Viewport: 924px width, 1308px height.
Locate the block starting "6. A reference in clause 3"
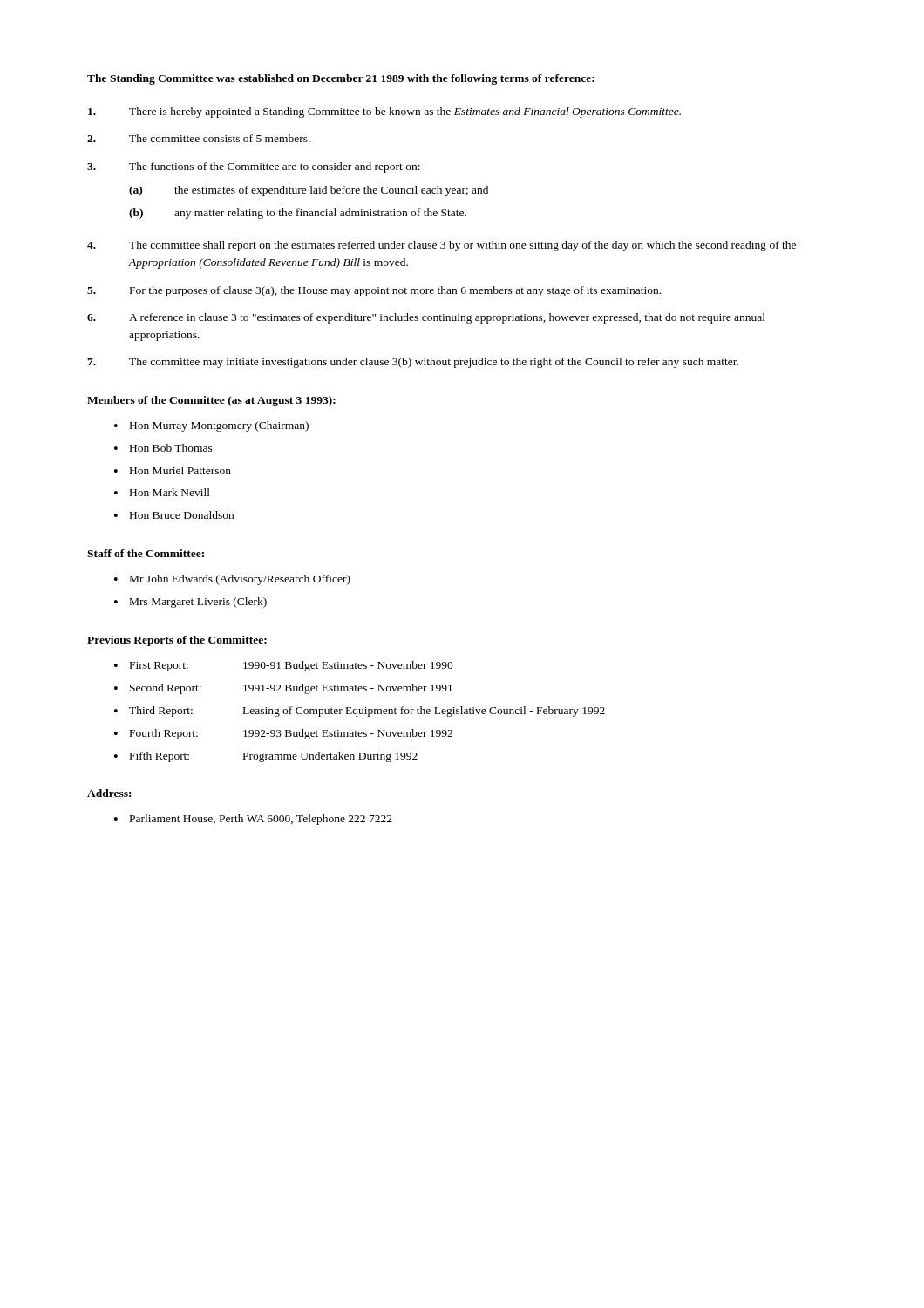click(x=462, y=326)
